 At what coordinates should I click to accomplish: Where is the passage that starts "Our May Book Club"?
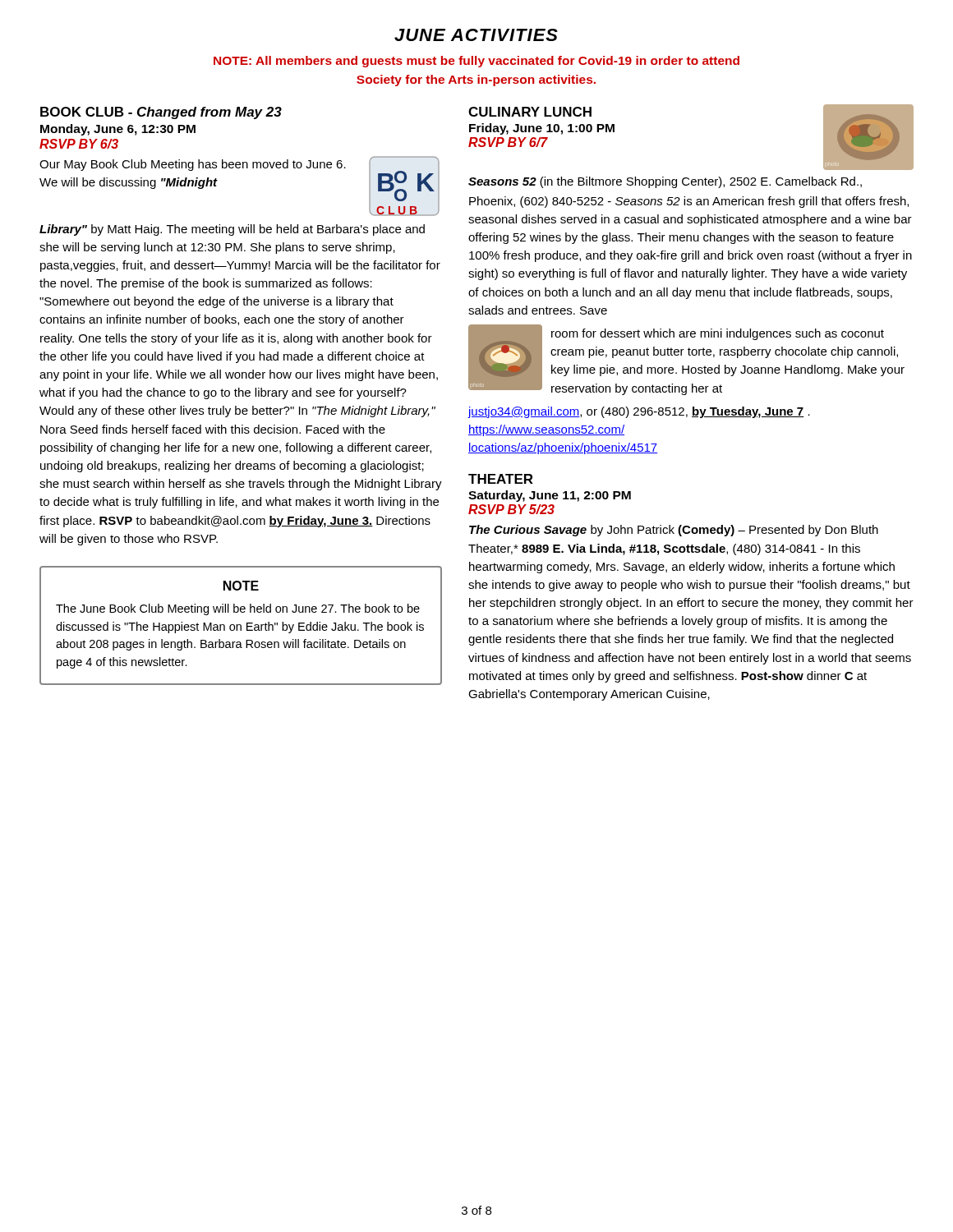[x=241, y=351]
